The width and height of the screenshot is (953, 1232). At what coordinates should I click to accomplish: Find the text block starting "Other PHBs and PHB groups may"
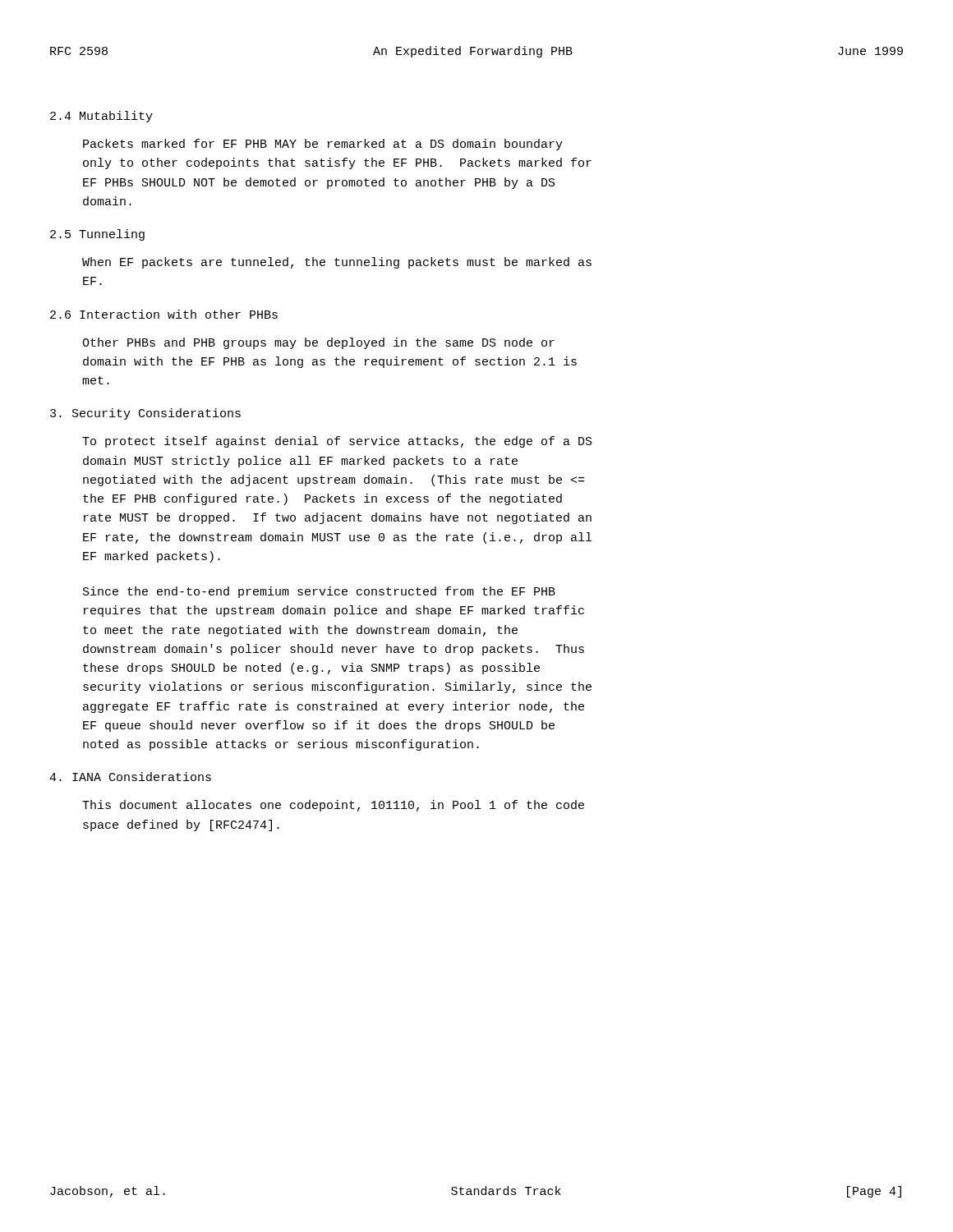330,362
